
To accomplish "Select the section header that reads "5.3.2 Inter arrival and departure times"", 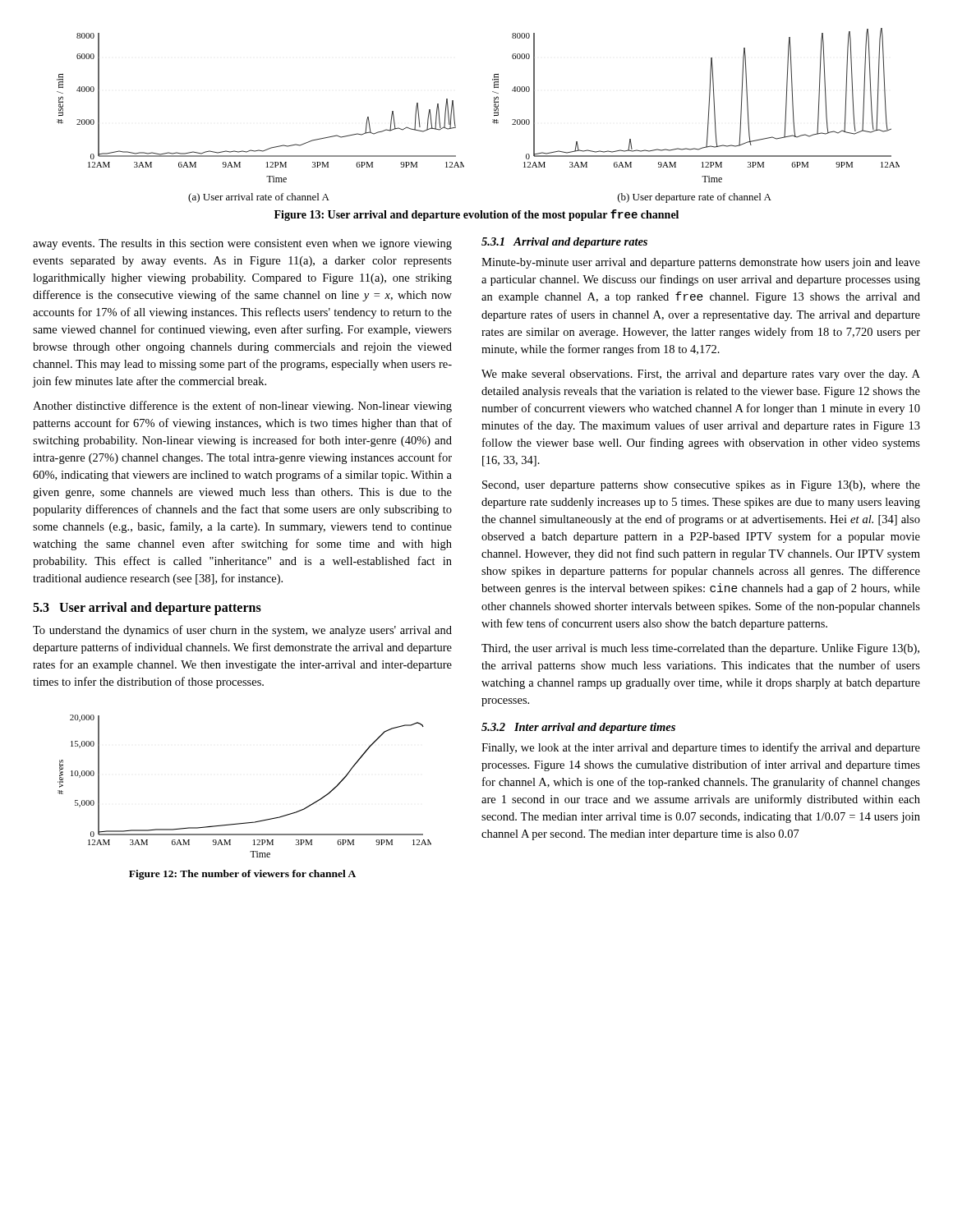I will pyautogui.click(x=579, y=727).
